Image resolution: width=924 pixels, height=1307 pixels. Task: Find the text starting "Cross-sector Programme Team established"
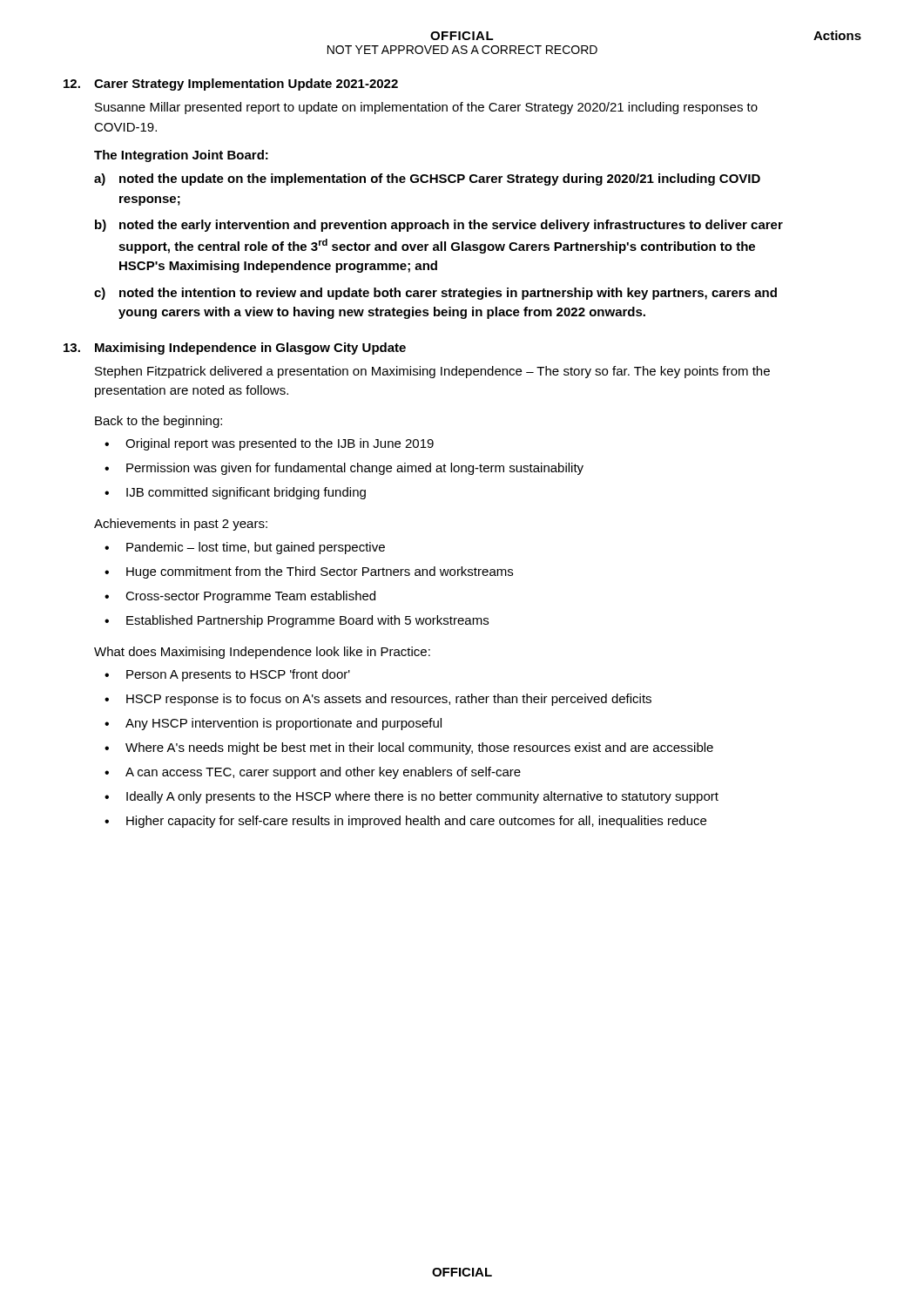point(251,595)
